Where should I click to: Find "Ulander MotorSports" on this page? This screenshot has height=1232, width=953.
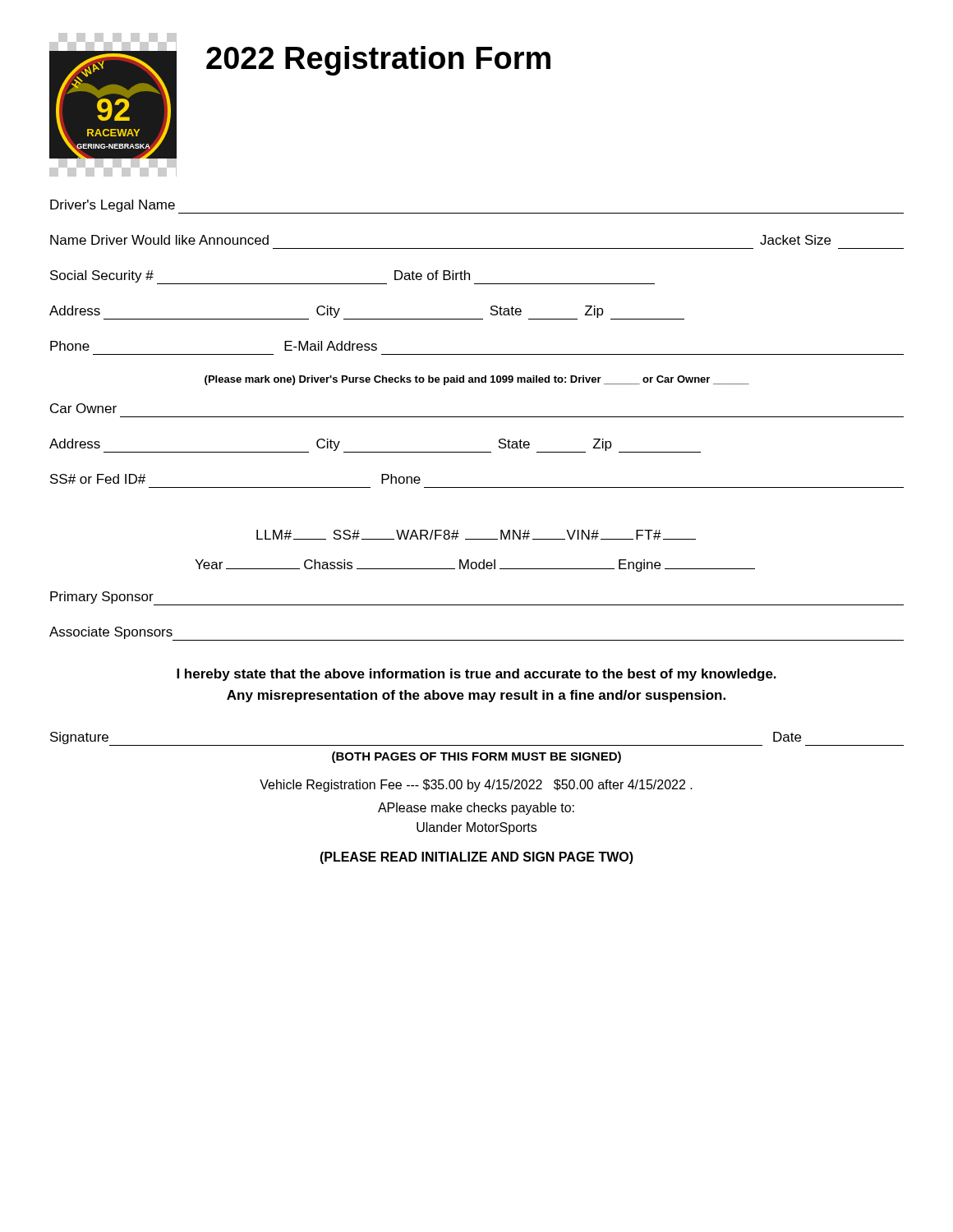pos(476,827)
